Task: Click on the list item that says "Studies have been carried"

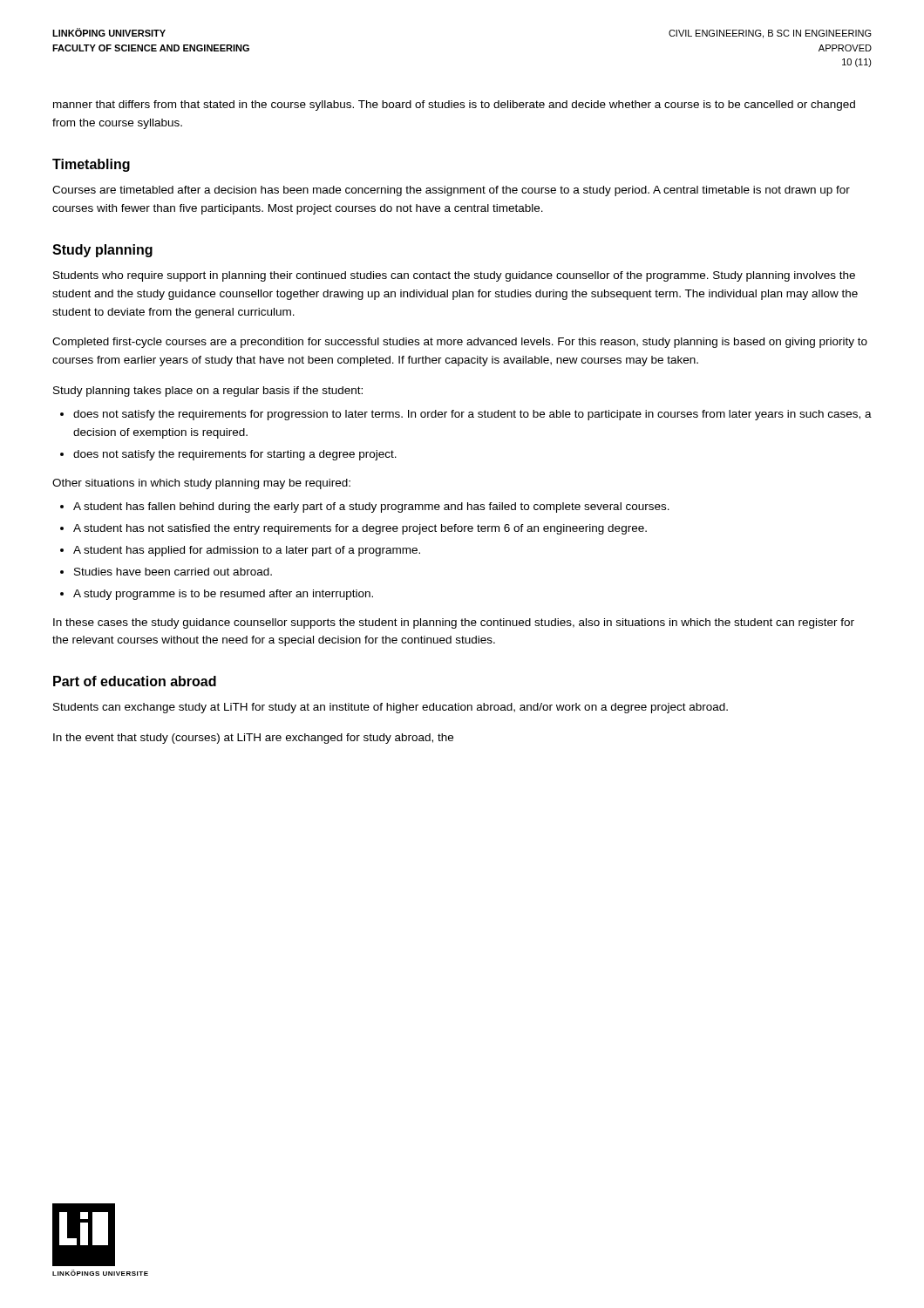Action: point(173,571)
